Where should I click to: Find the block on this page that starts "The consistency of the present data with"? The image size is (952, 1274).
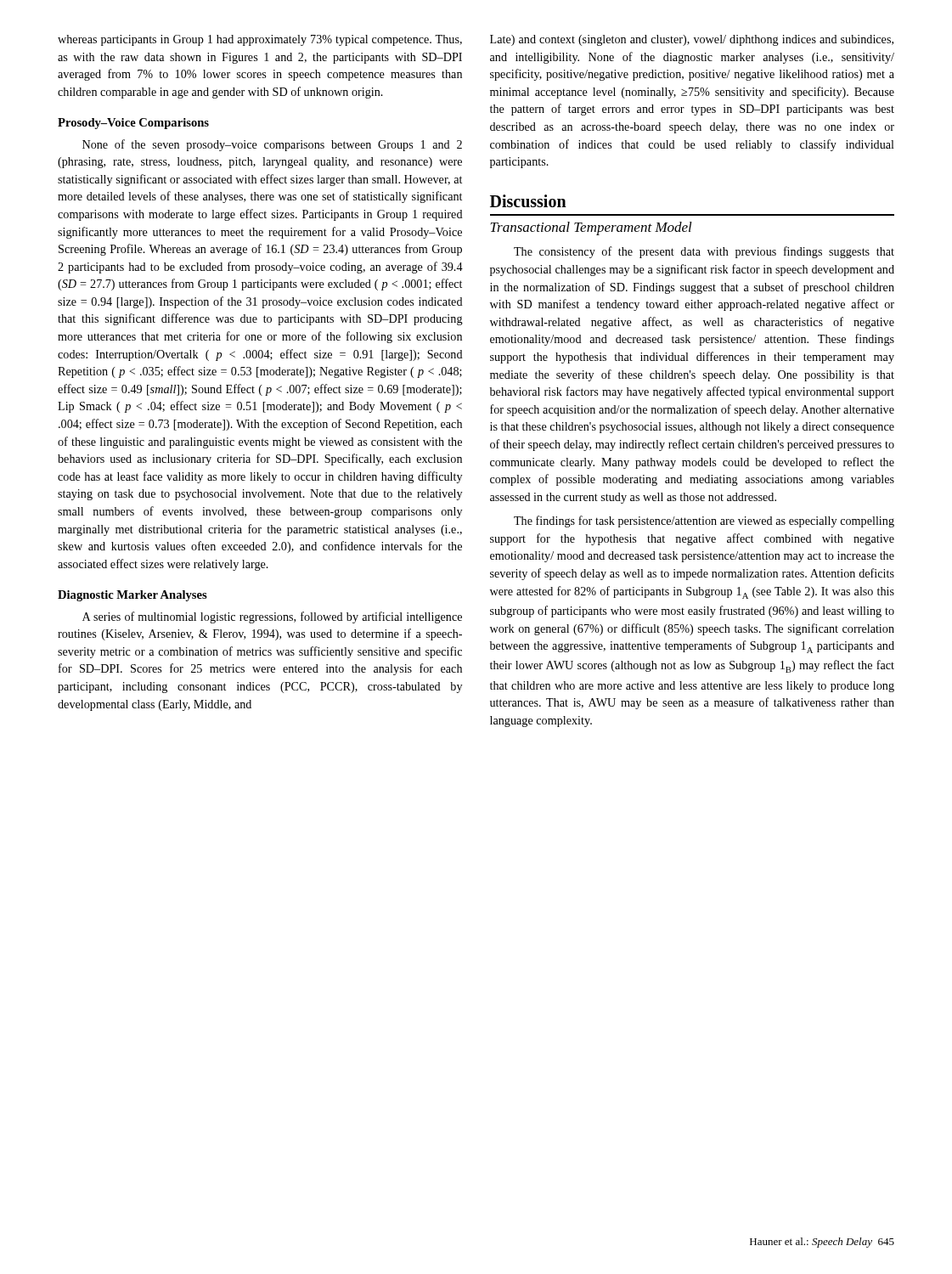[692, 374]
